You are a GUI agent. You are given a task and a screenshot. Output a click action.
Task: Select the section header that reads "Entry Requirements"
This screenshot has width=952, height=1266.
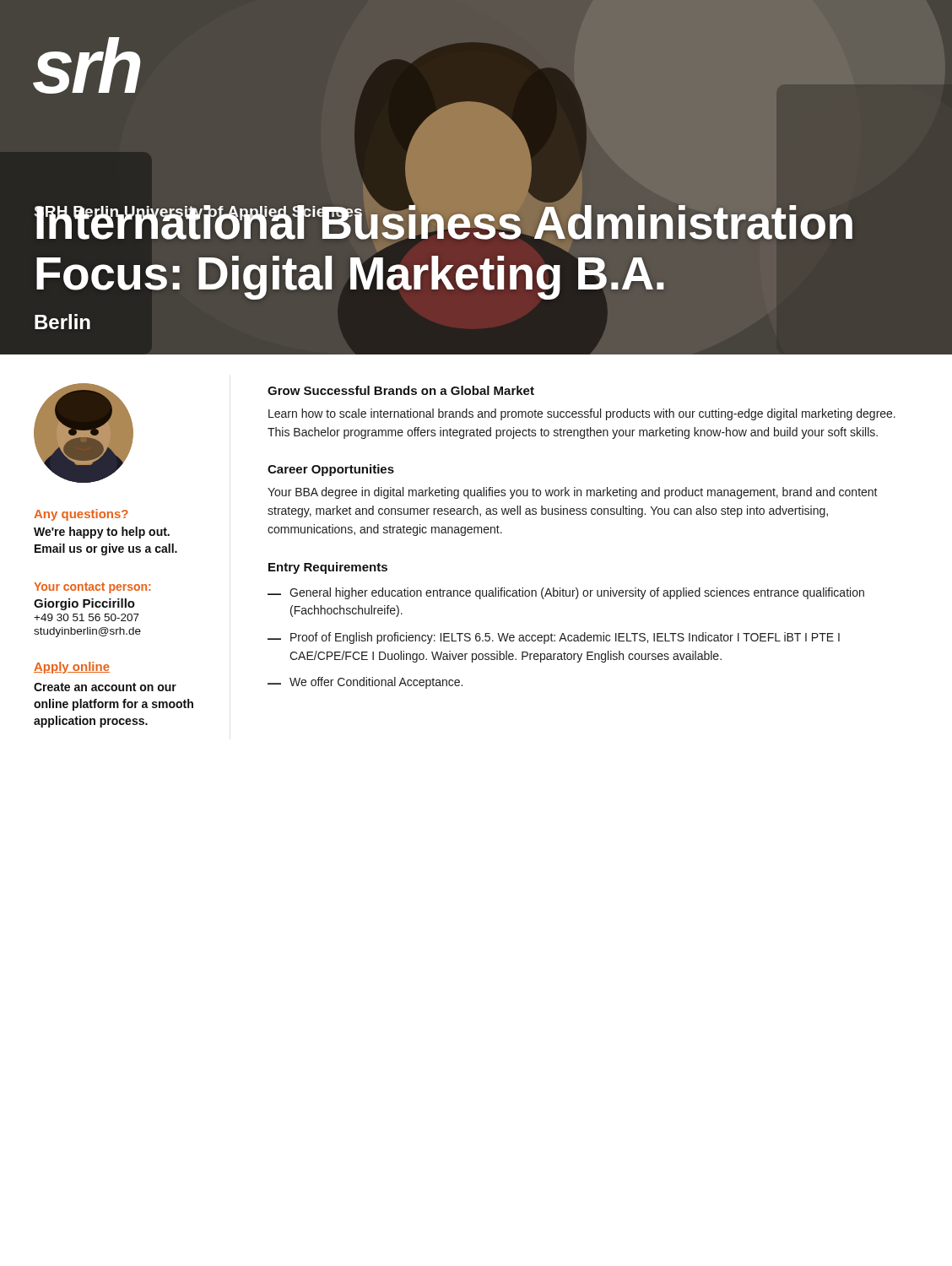click(328, 566)
